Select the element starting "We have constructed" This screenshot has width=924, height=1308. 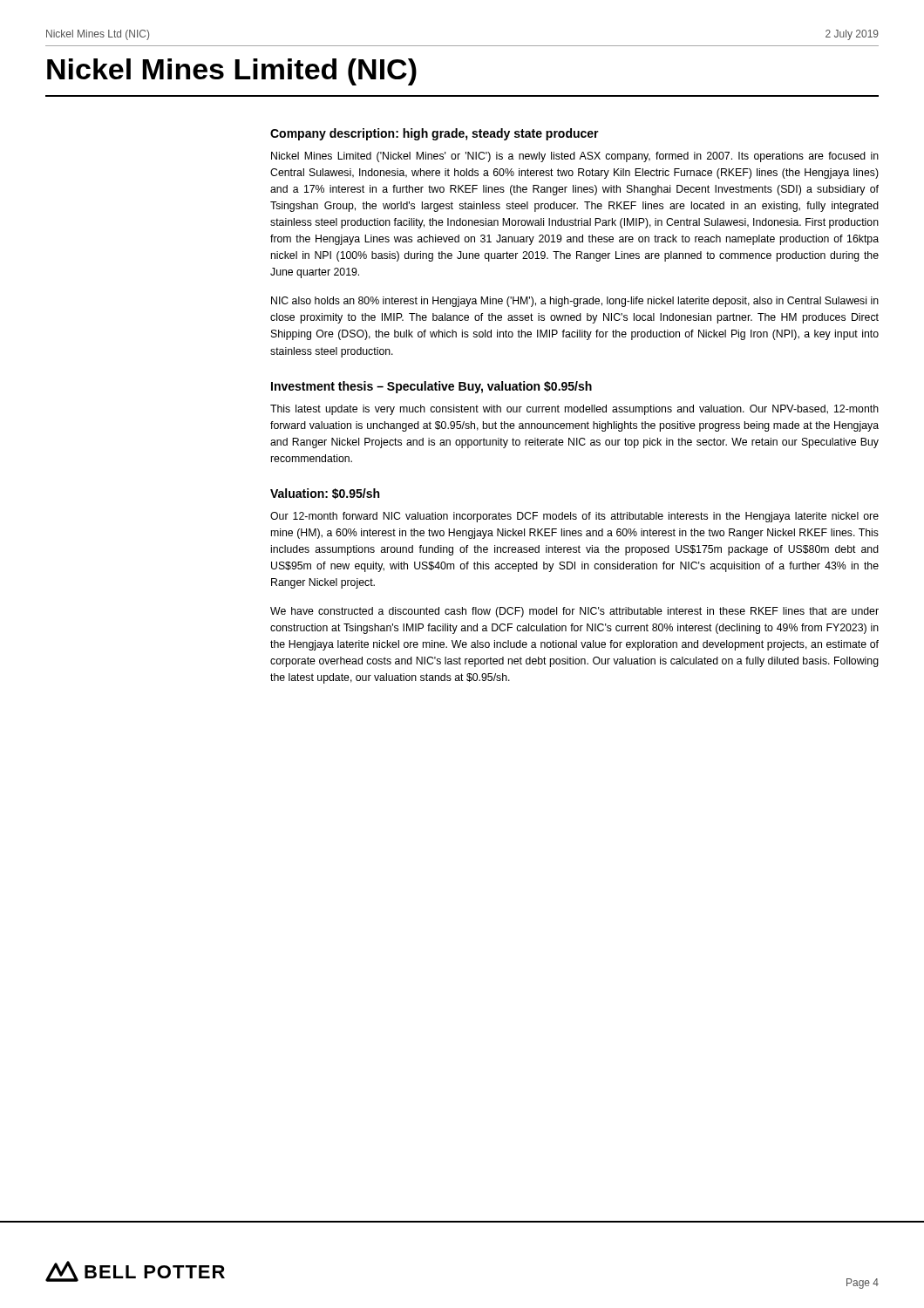coord(574,645)
